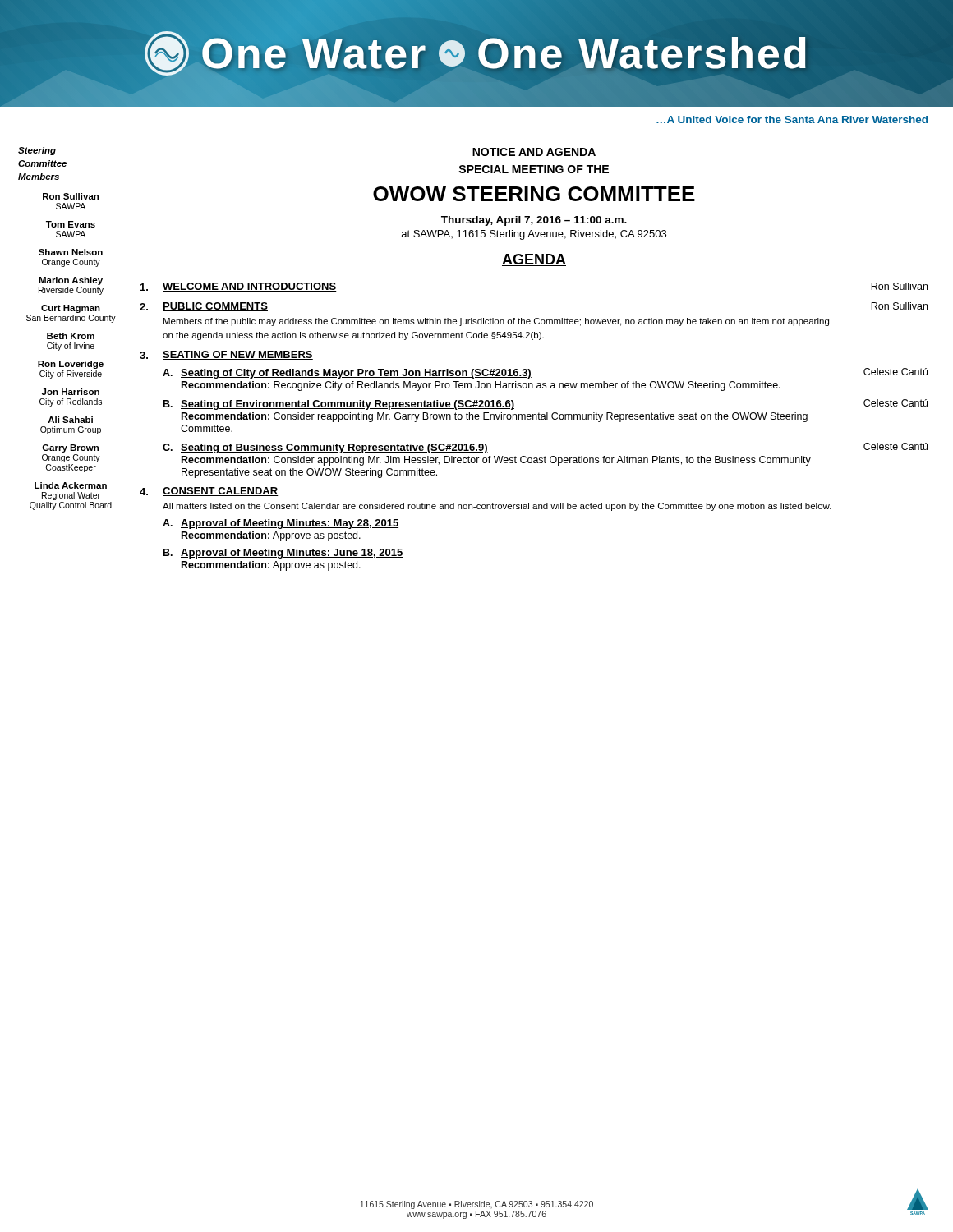Image resolution: width=953 pixels, height=1232 pixels.
Task: Locate the passage starting "NOTICE AND AGENDASPECIAL MEETING OF THE"
Action: pos(534,161)
